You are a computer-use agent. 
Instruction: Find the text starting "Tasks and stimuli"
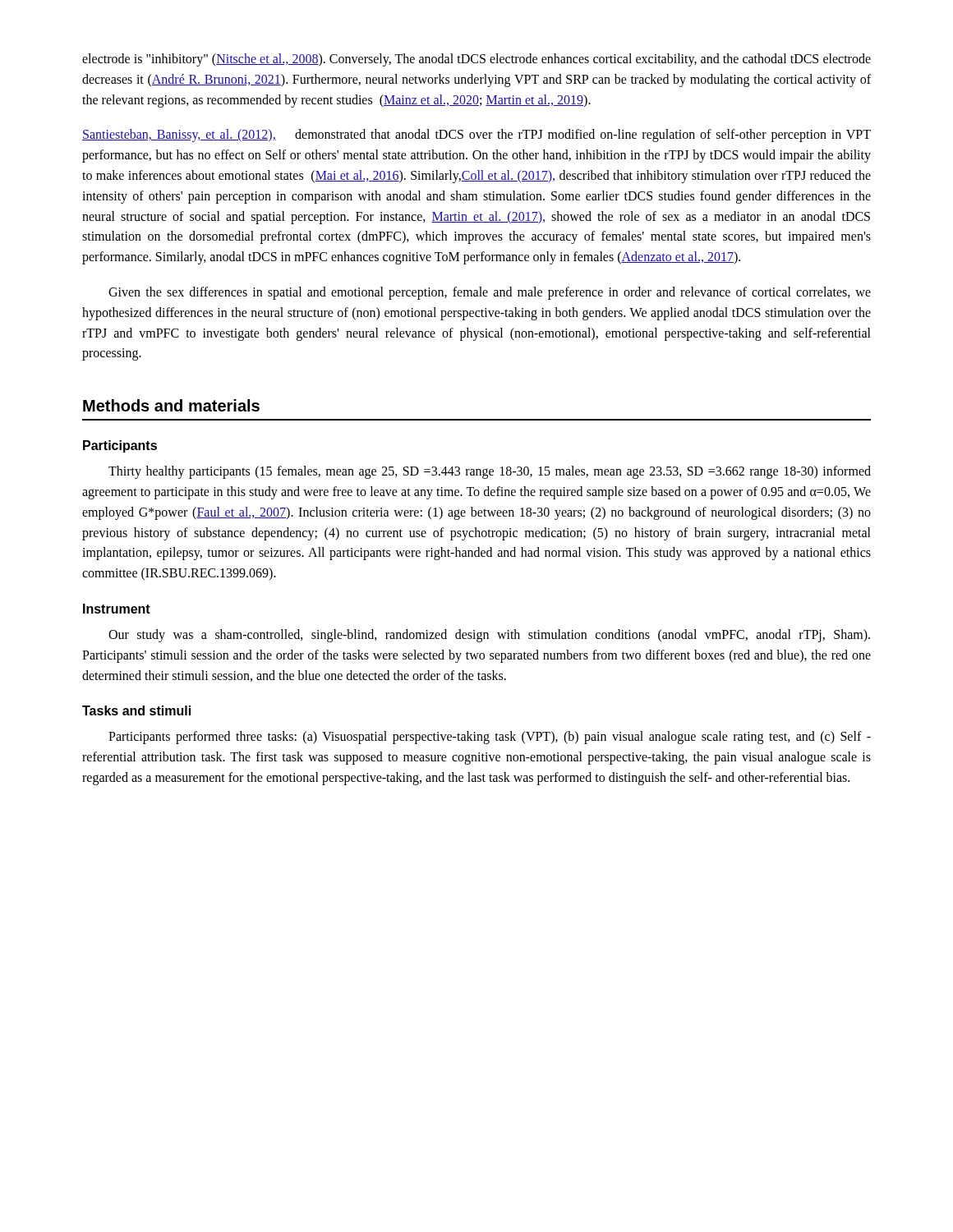136,710
